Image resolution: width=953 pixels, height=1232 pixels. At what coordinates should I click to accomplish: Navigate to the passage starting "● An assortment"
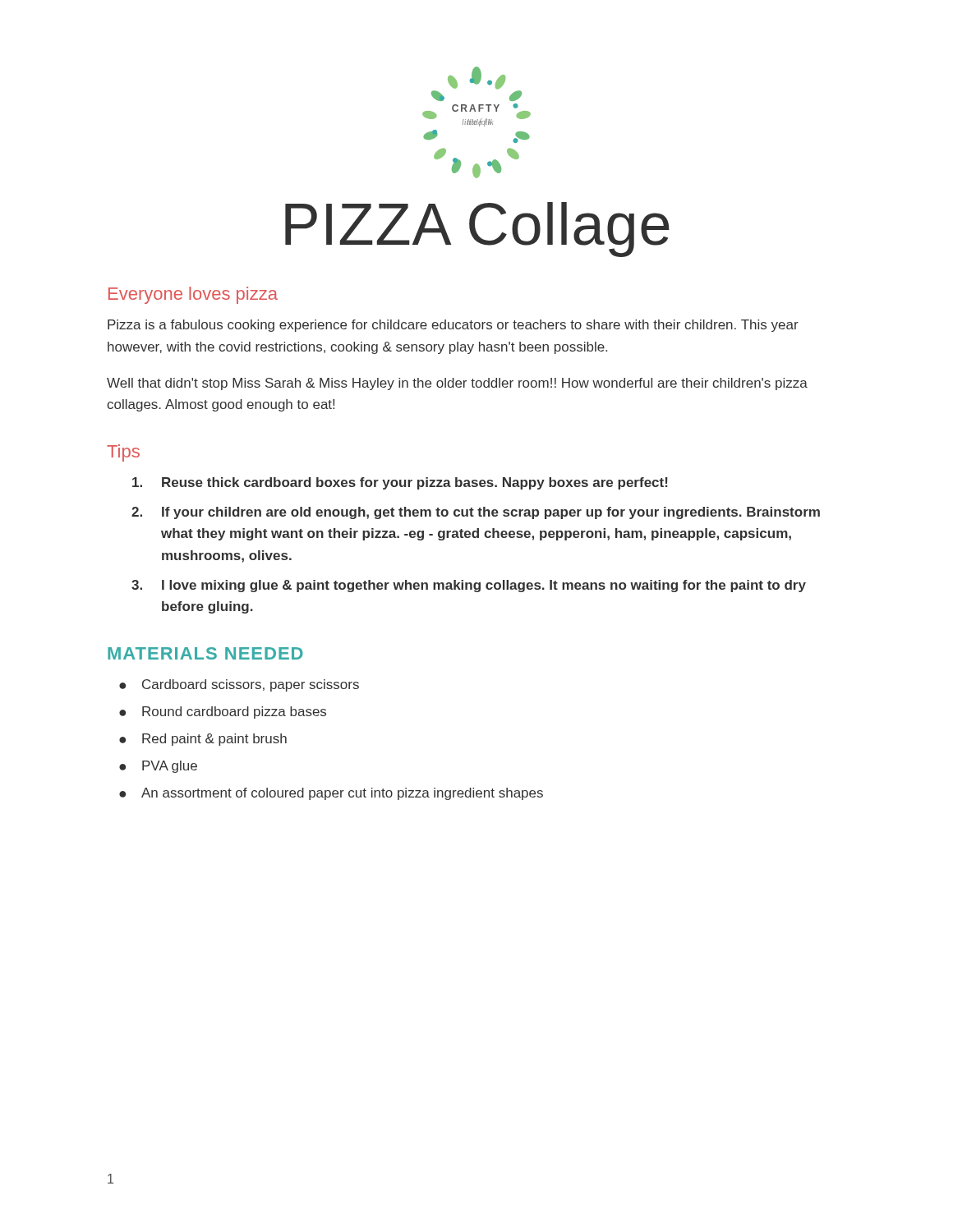click(331, 794)
